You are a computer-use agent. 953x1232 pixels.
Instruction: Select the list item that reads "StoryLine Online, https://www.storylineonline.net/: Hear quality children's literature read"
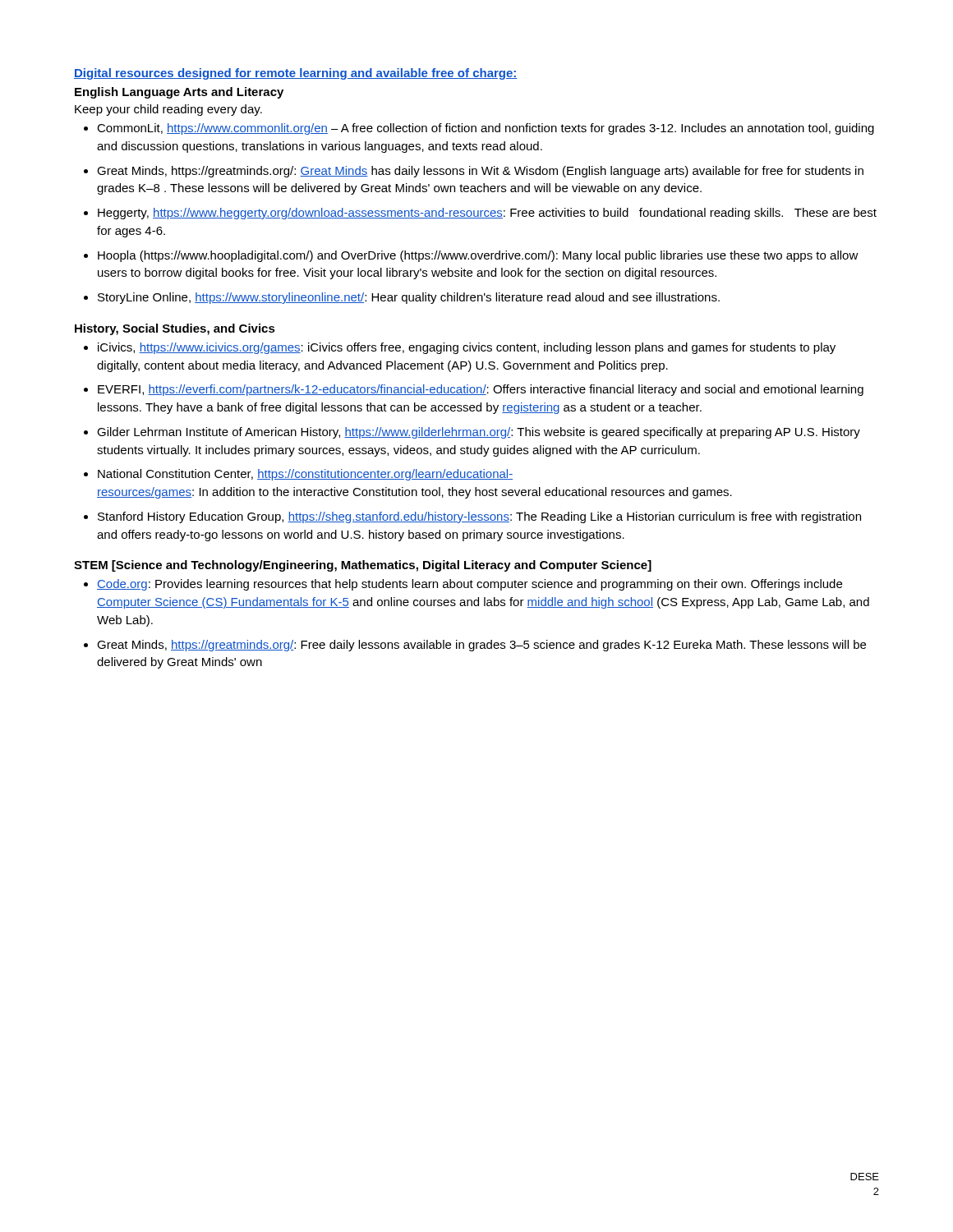pos(409,297)
